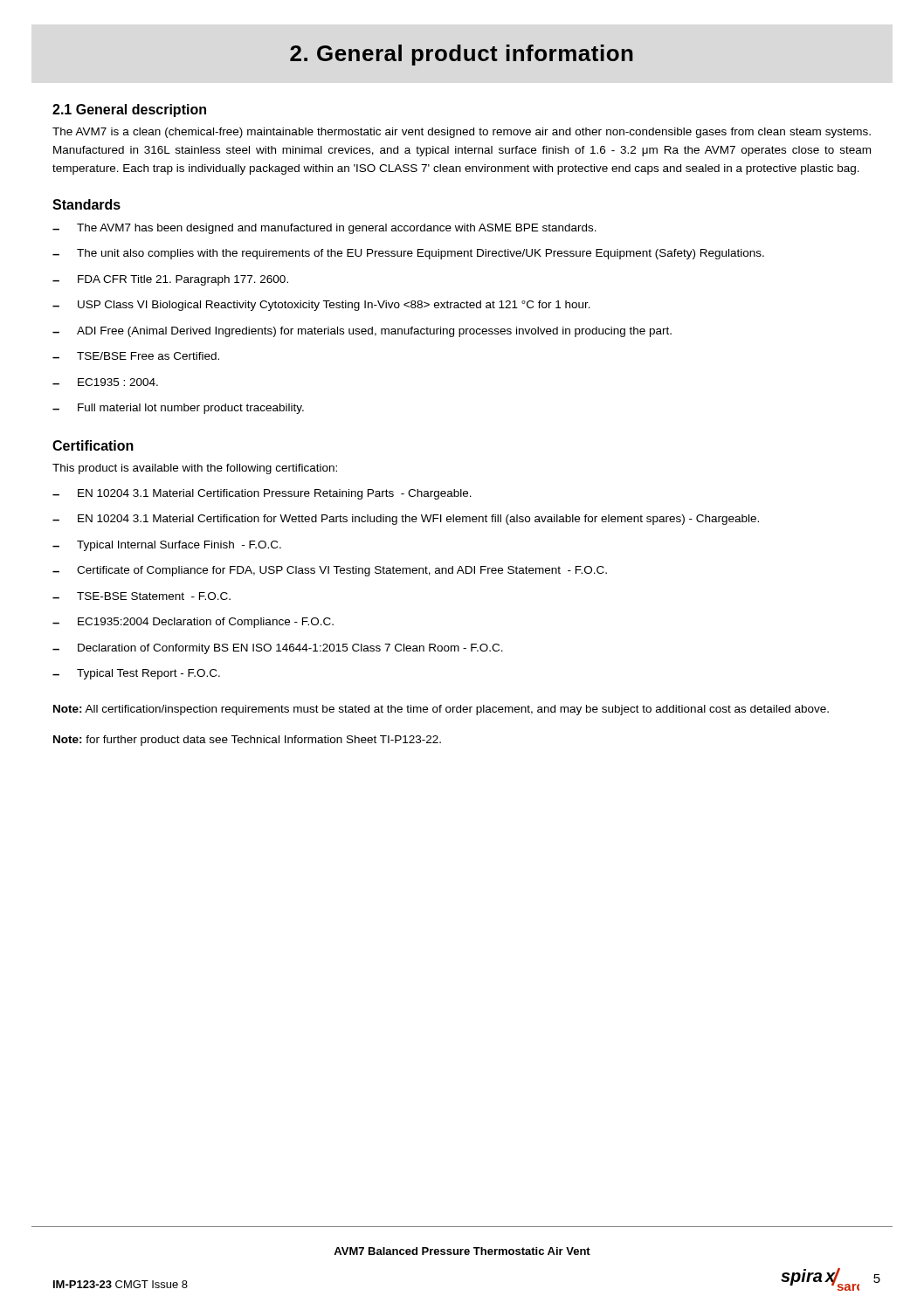Find "– Full material lot number product traceability." on this page

[x=178, y=409]
